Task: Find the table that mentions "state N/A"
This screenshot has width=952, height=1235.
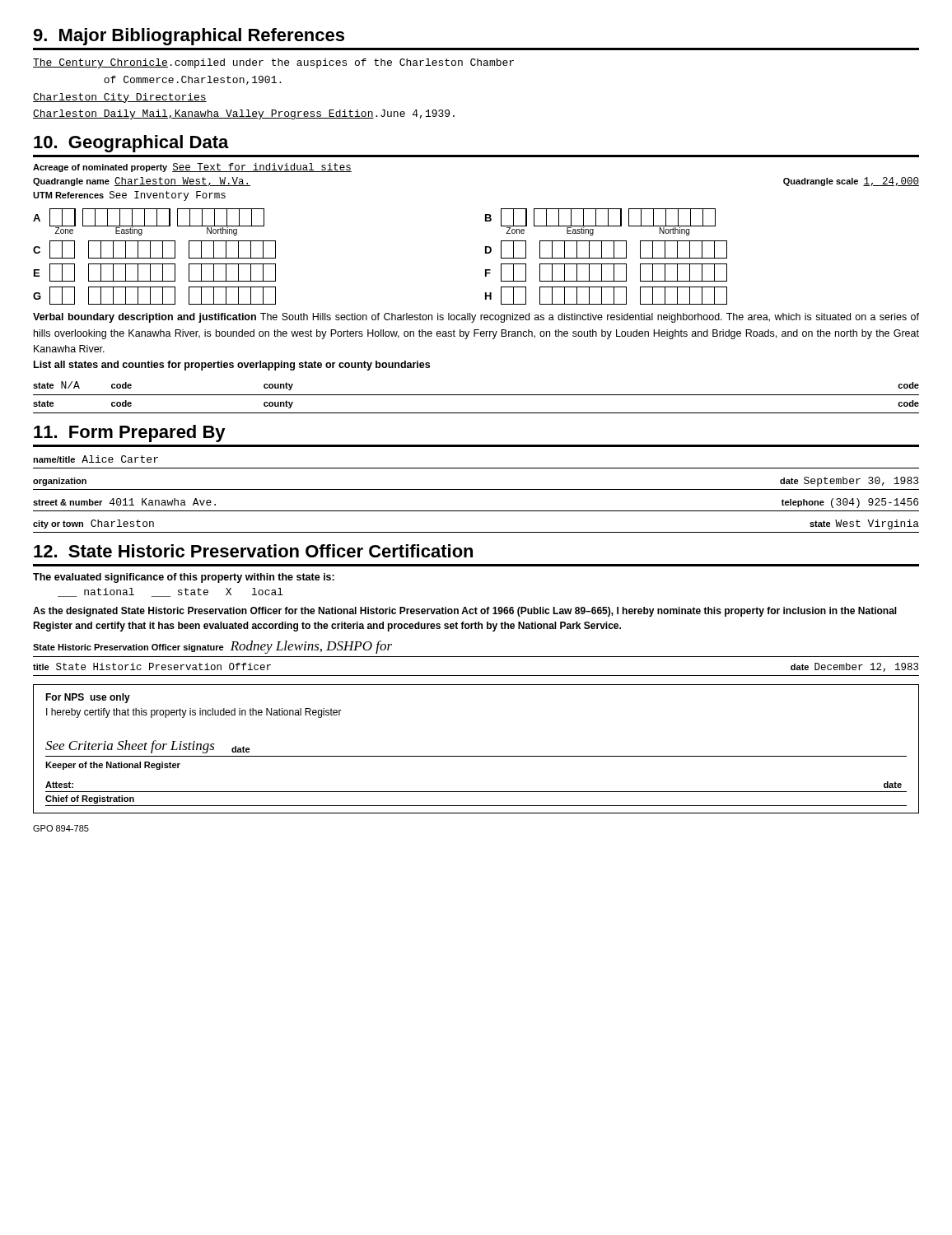Action: click(476, 395)
